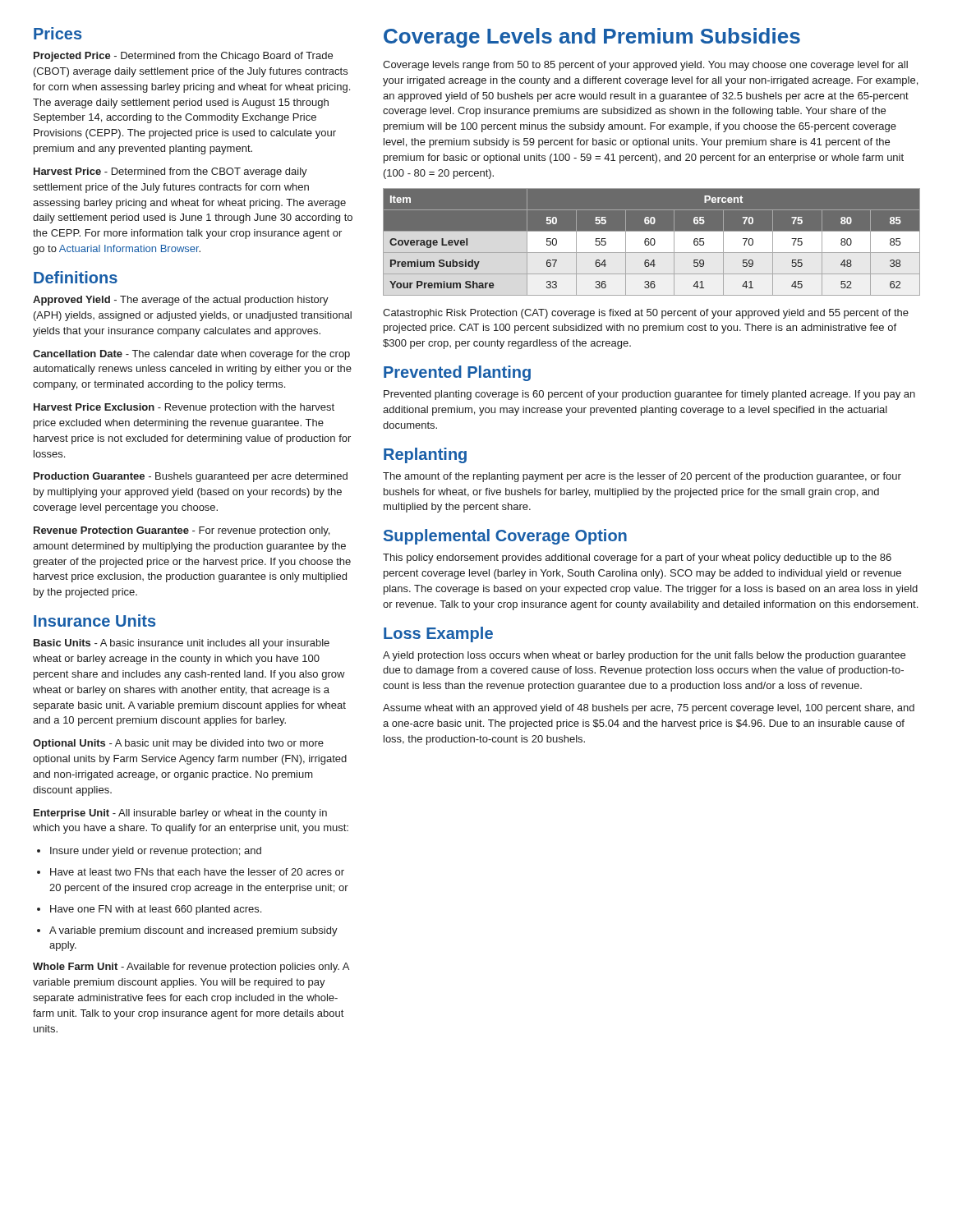Screen dimensions: 1232x953
Task: Find the block on this page that starts "This policy endorsement provides additional coverage"
Action: click(x=651, y=581)
